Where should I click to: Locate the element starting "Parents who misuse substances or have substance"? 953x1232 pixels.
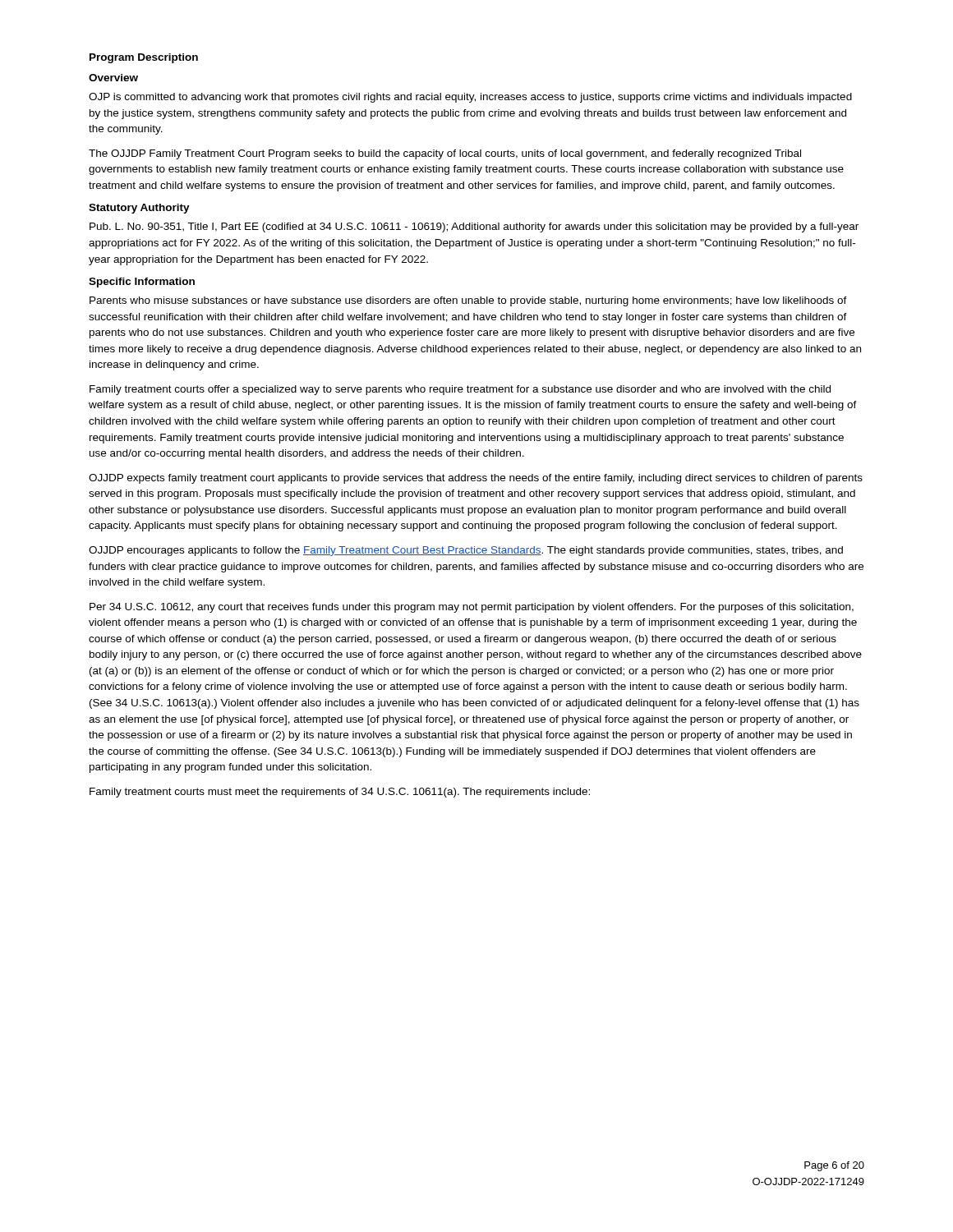coord(476,333)
